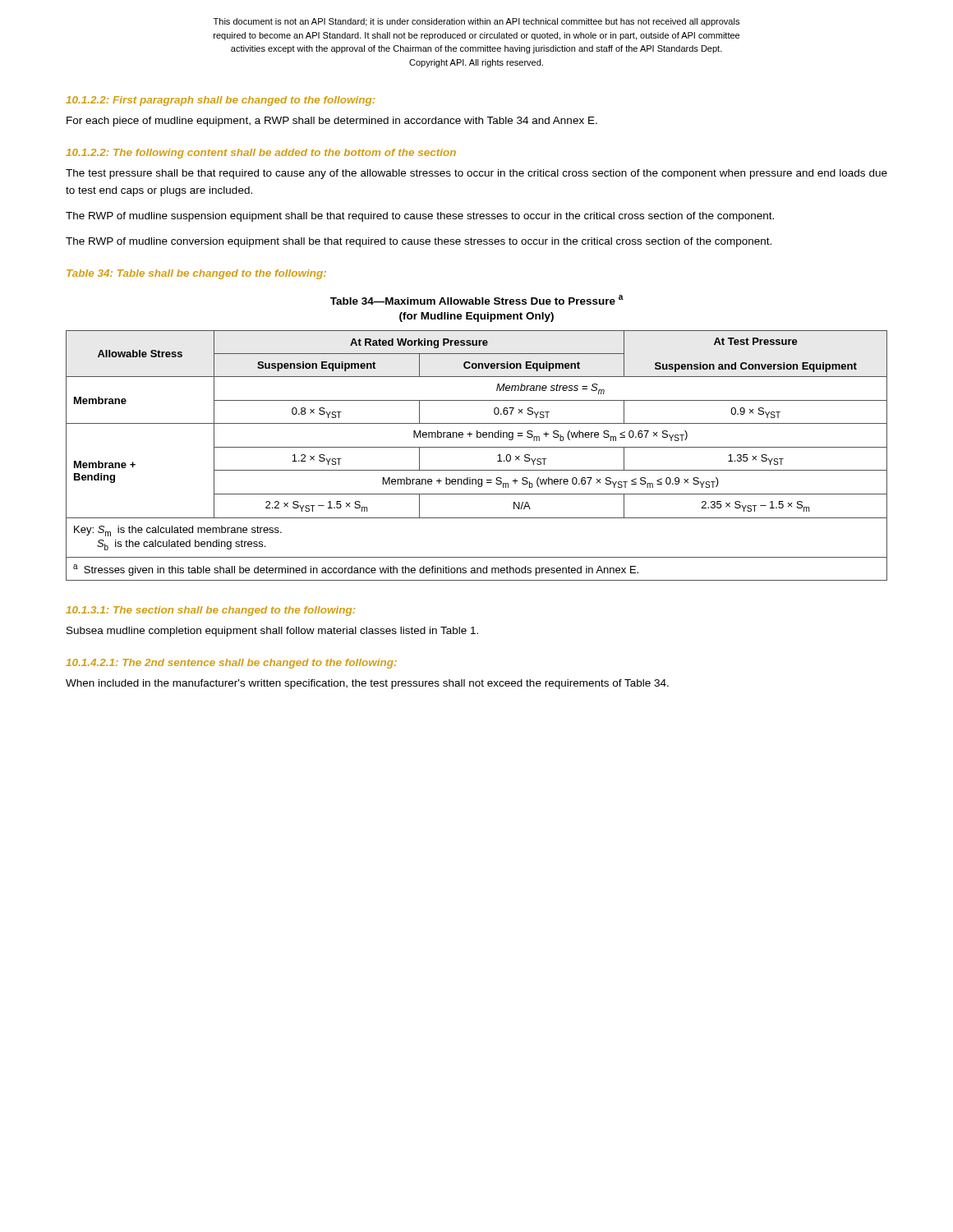Where is the passage that starts "When included in the manufacturer's"?
This screenshot has width=953, height=1232.
point(368,683)
